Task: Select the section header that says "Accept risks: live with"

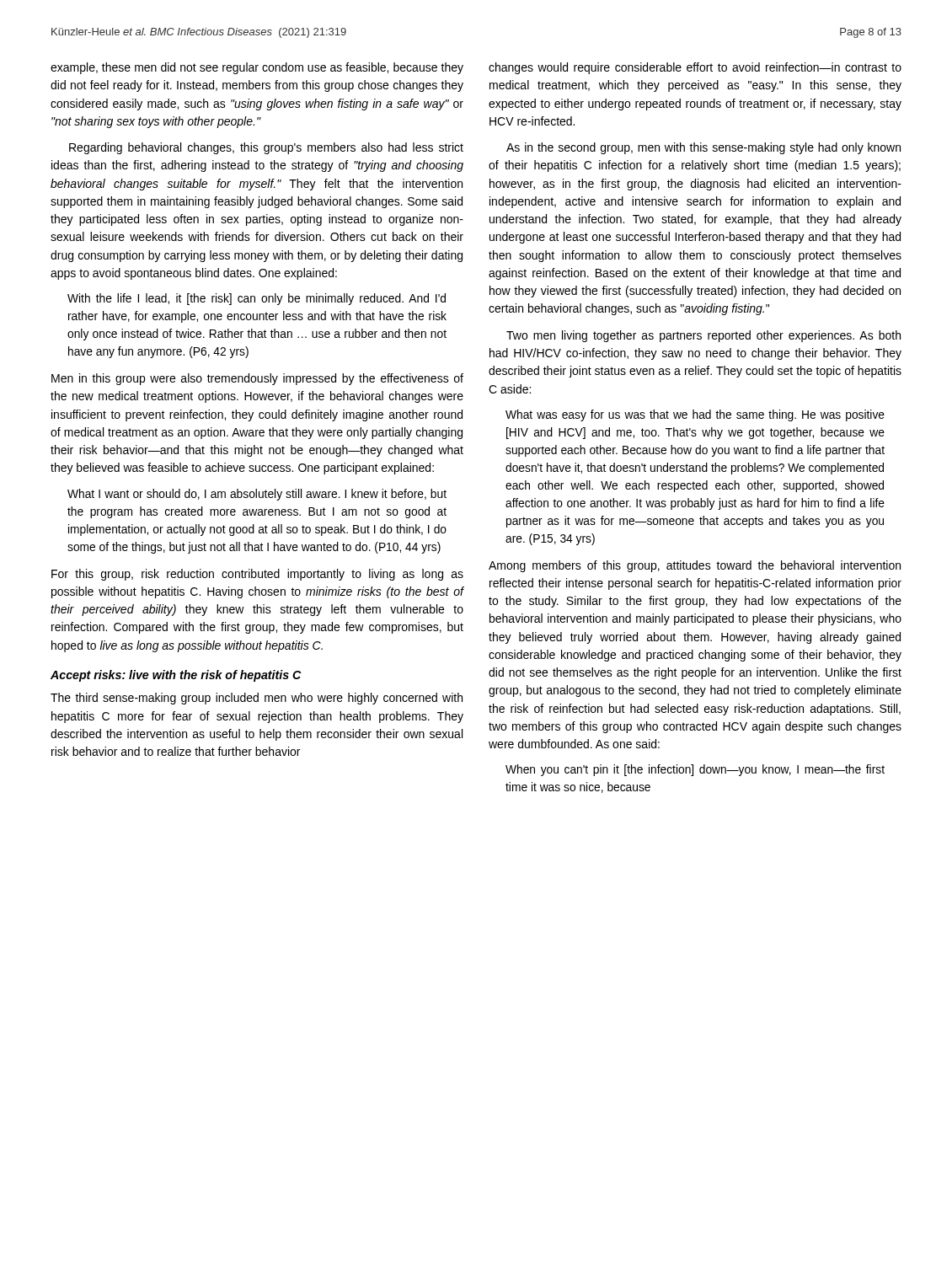Action: [x=176, y=675]
